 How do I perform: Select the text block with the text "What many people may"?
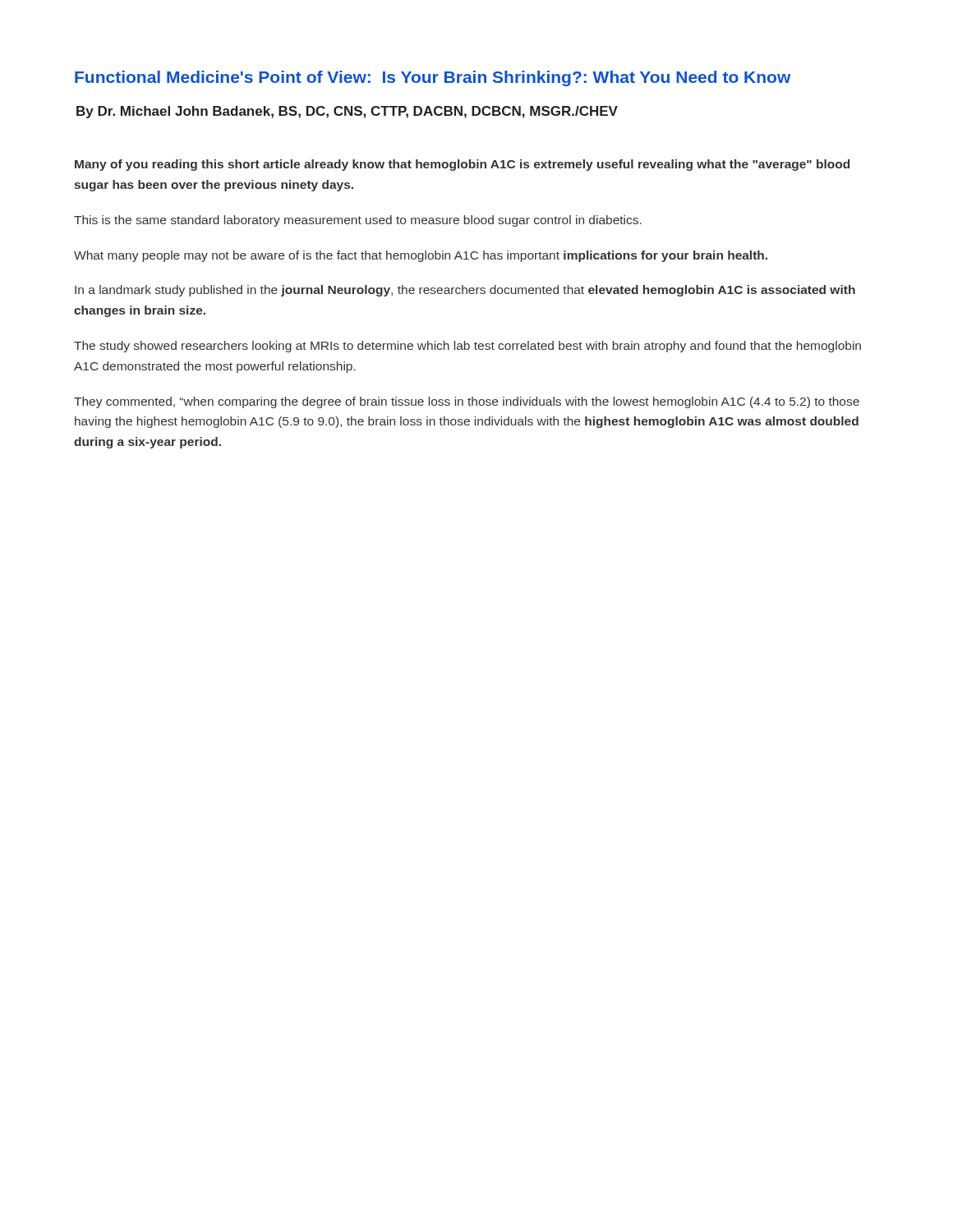(421, 255)
